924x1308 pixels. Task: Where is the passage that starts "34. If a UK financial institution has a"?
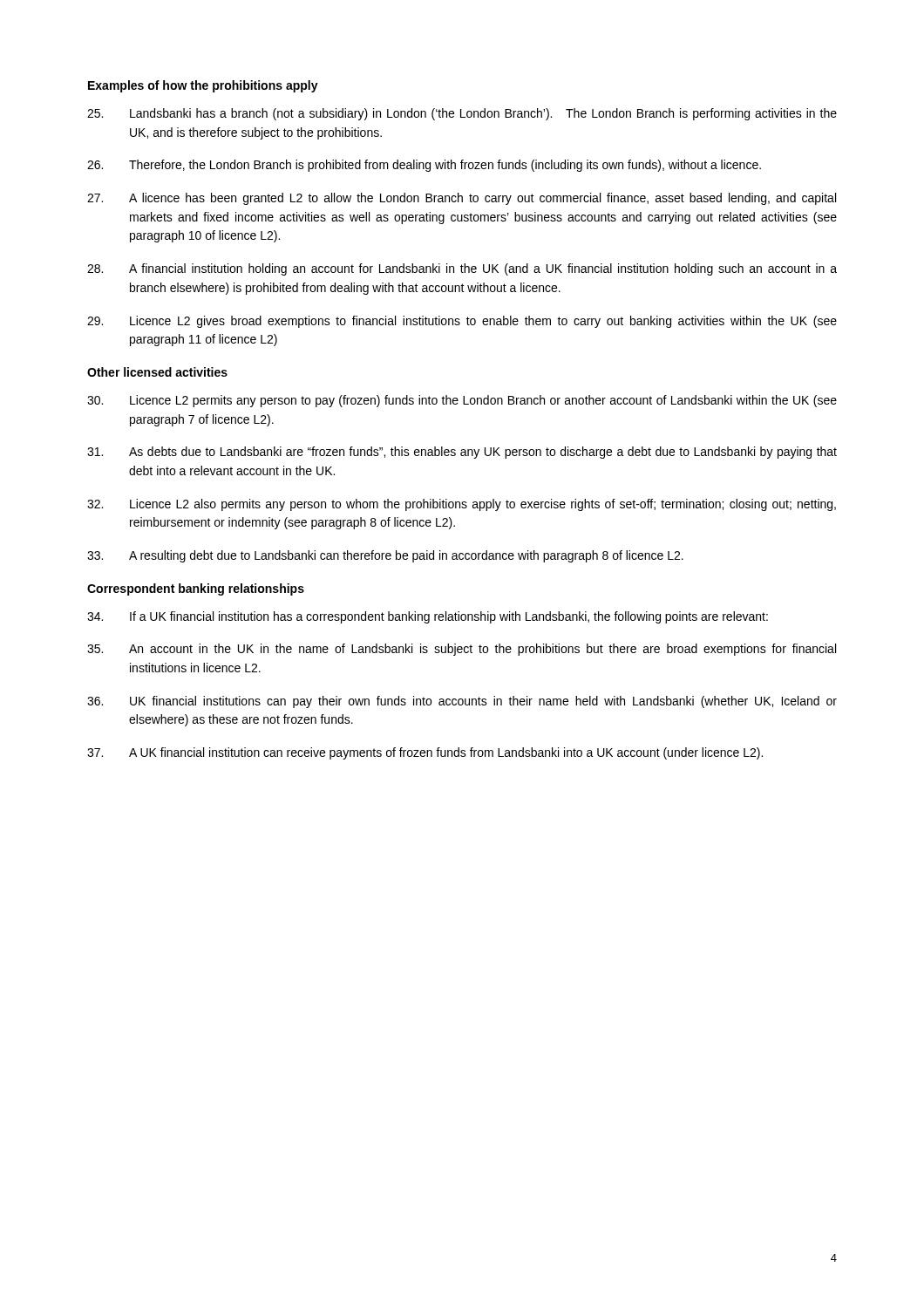(x=462, y=617)
